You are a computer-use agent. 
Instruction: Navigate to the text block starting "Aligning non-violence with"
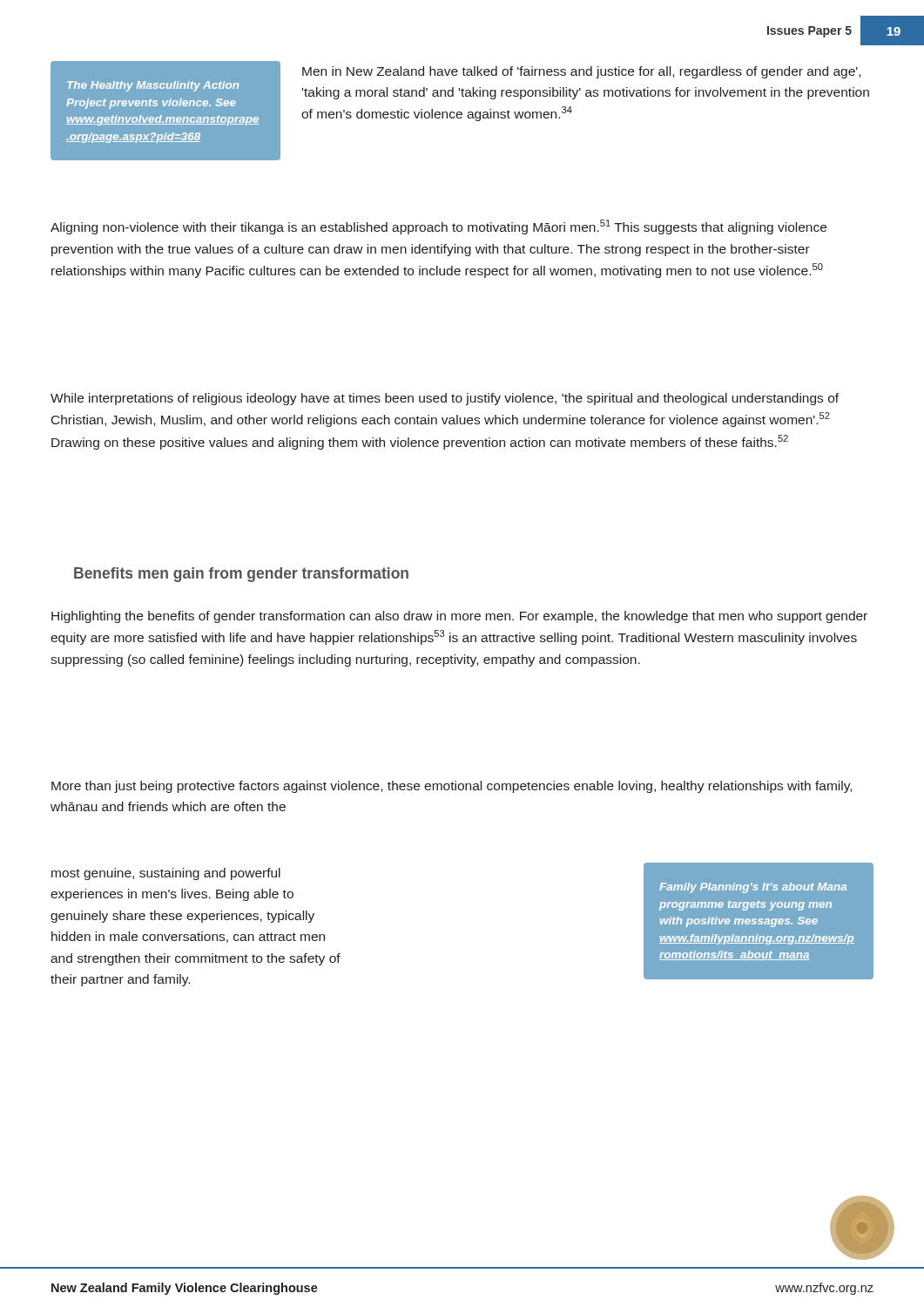point(462,249)
